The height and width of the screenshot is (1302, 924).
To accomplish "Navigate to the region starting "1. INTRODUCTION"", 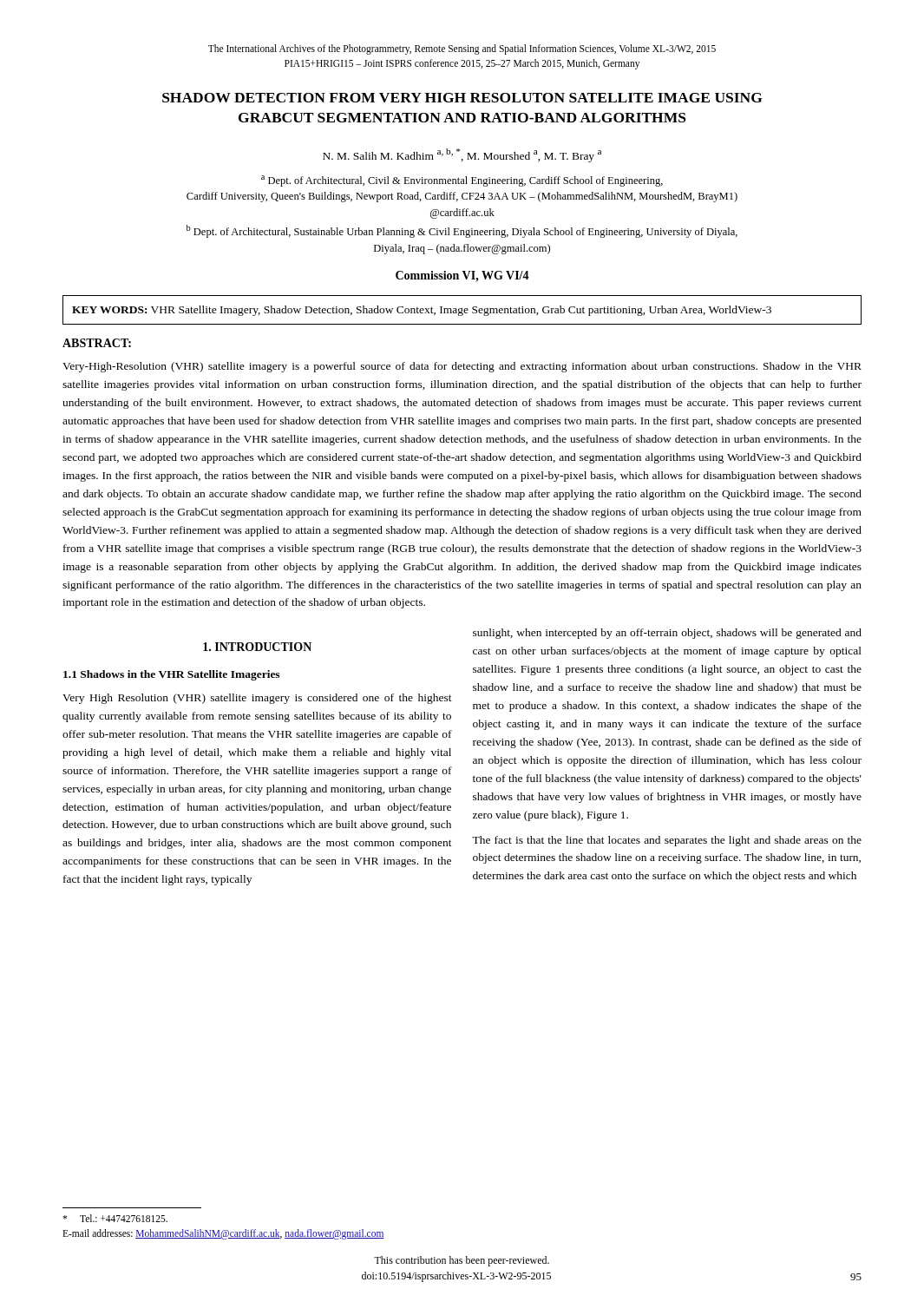I will click(257, 647).
